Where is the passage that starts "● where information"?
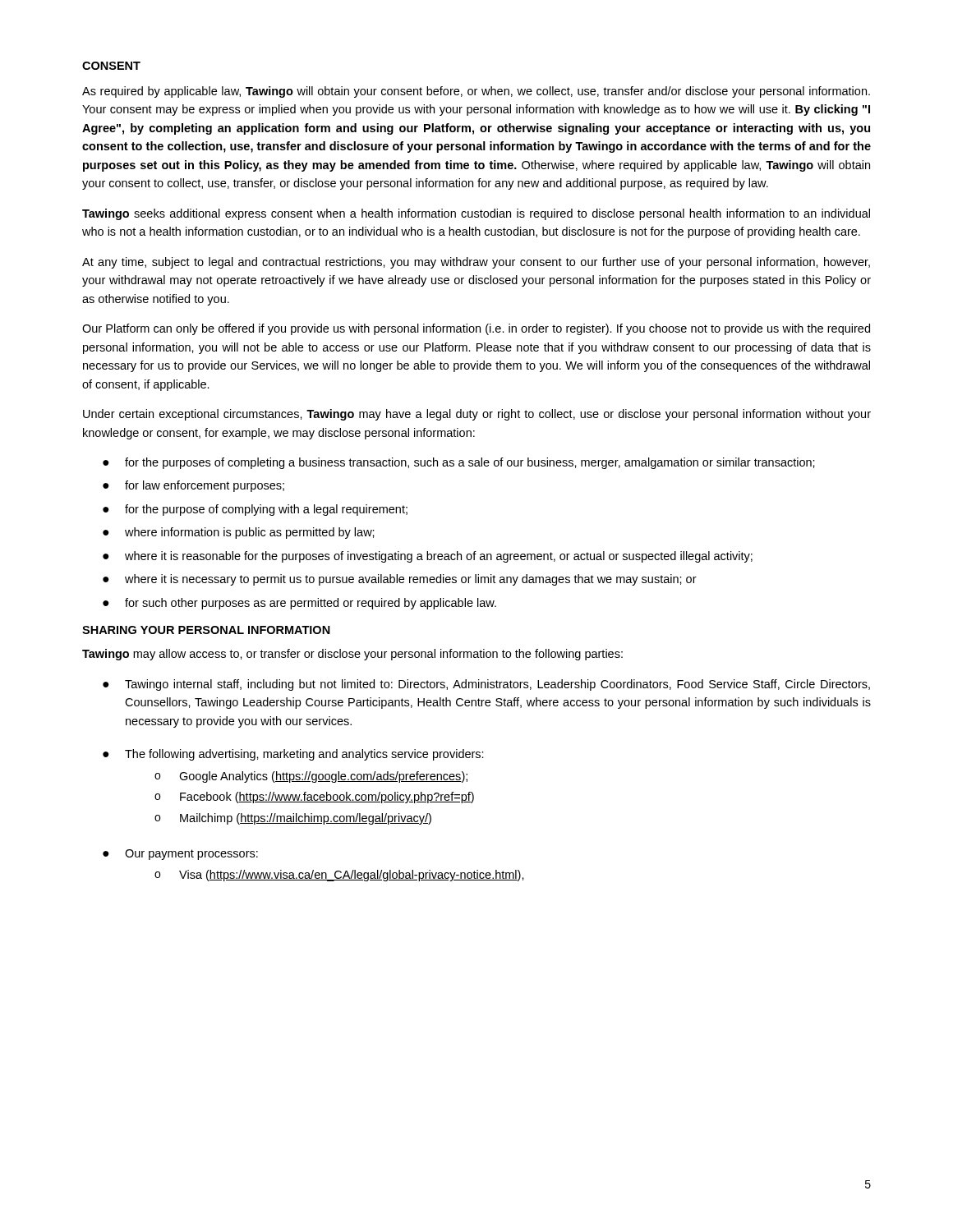Image resolution: width=953 pixels, height=1232 pixels. click(239, 533)
